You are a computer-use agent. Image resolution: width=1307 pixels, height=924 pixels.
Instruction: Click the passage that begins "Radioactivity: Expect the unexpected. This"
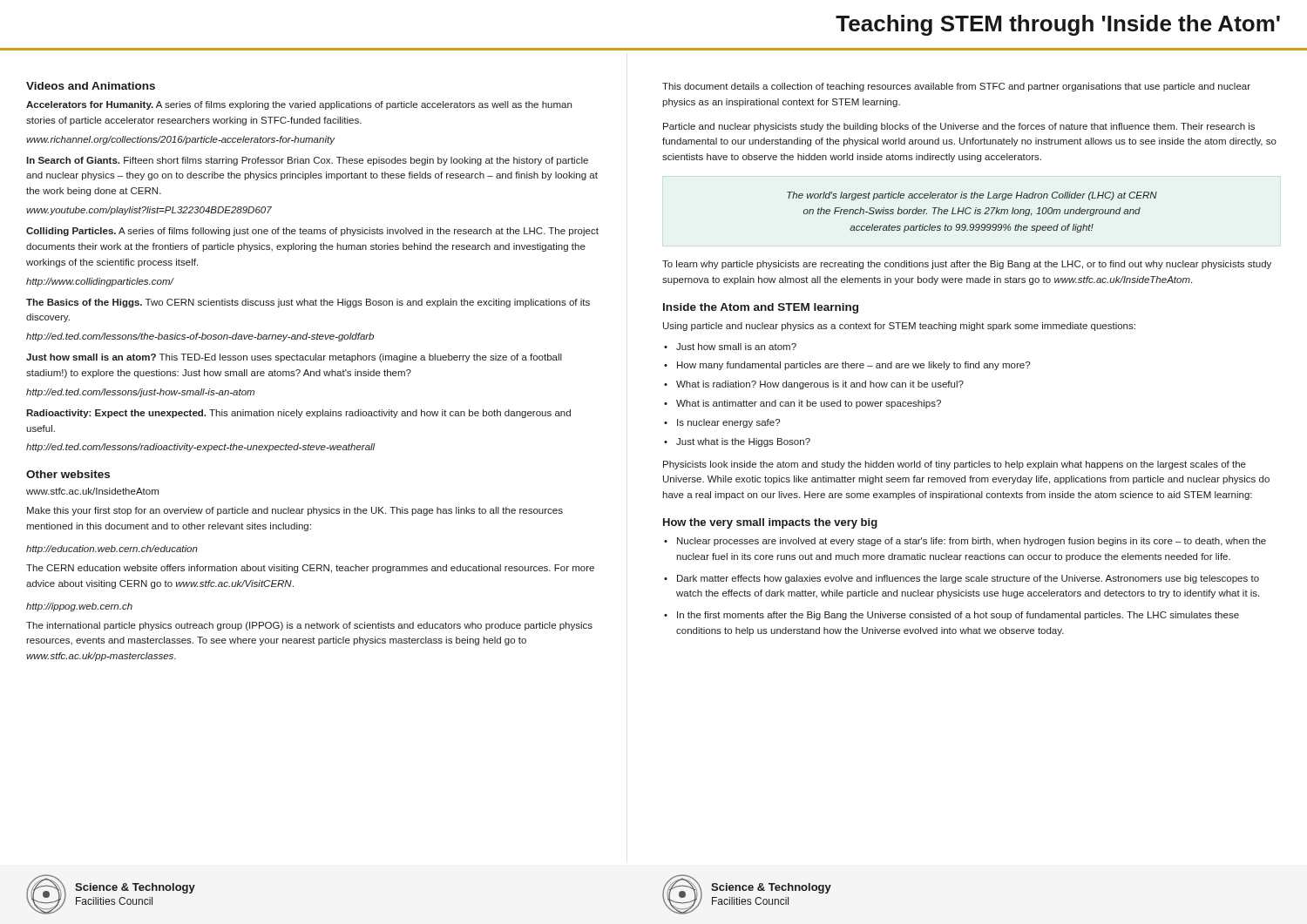coord(299,420)
